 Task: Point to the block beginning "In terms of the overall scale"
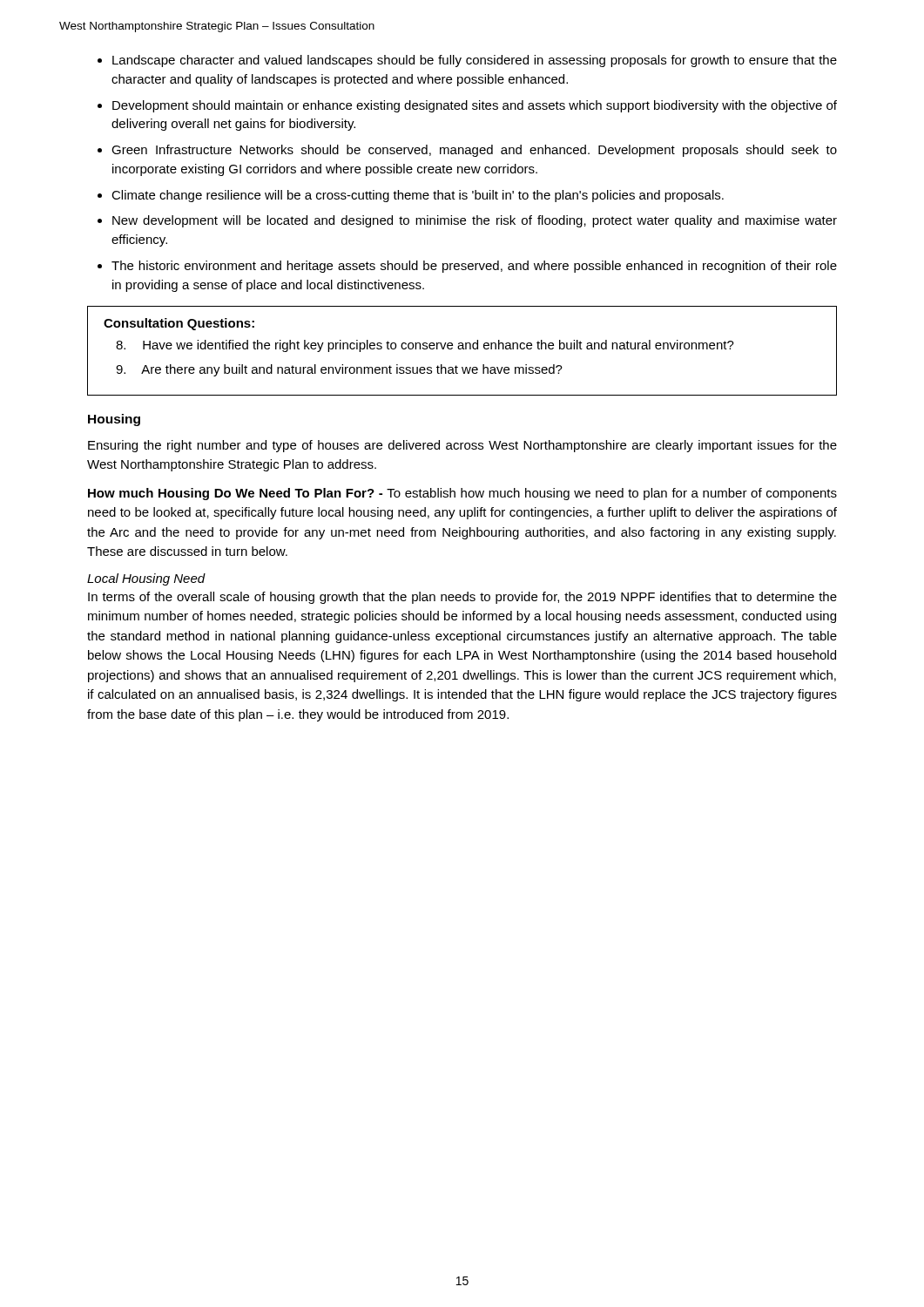point(462,655)
